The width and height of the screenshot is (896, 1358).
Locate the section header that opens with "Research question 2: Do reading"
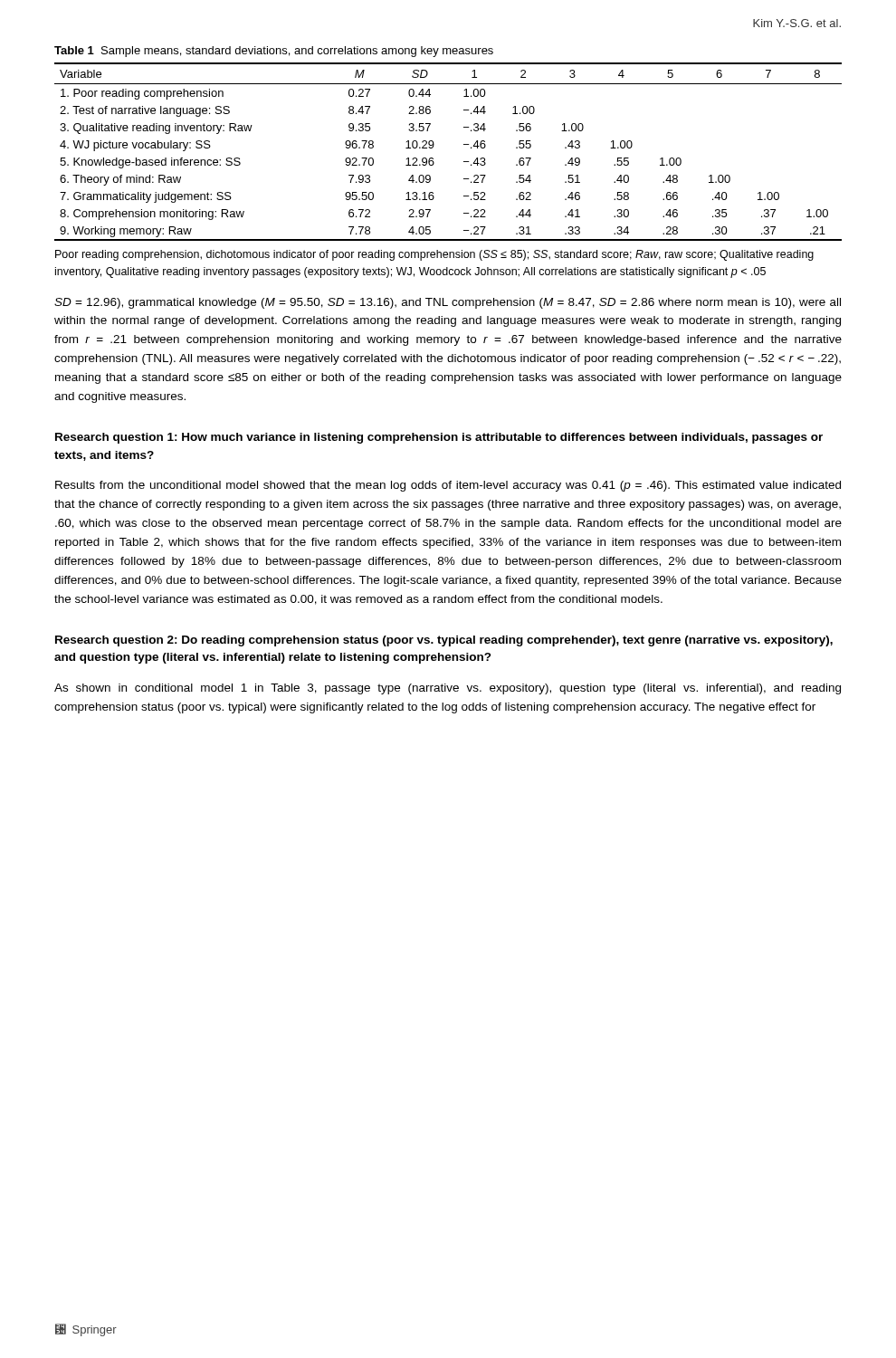coord(444,648)
